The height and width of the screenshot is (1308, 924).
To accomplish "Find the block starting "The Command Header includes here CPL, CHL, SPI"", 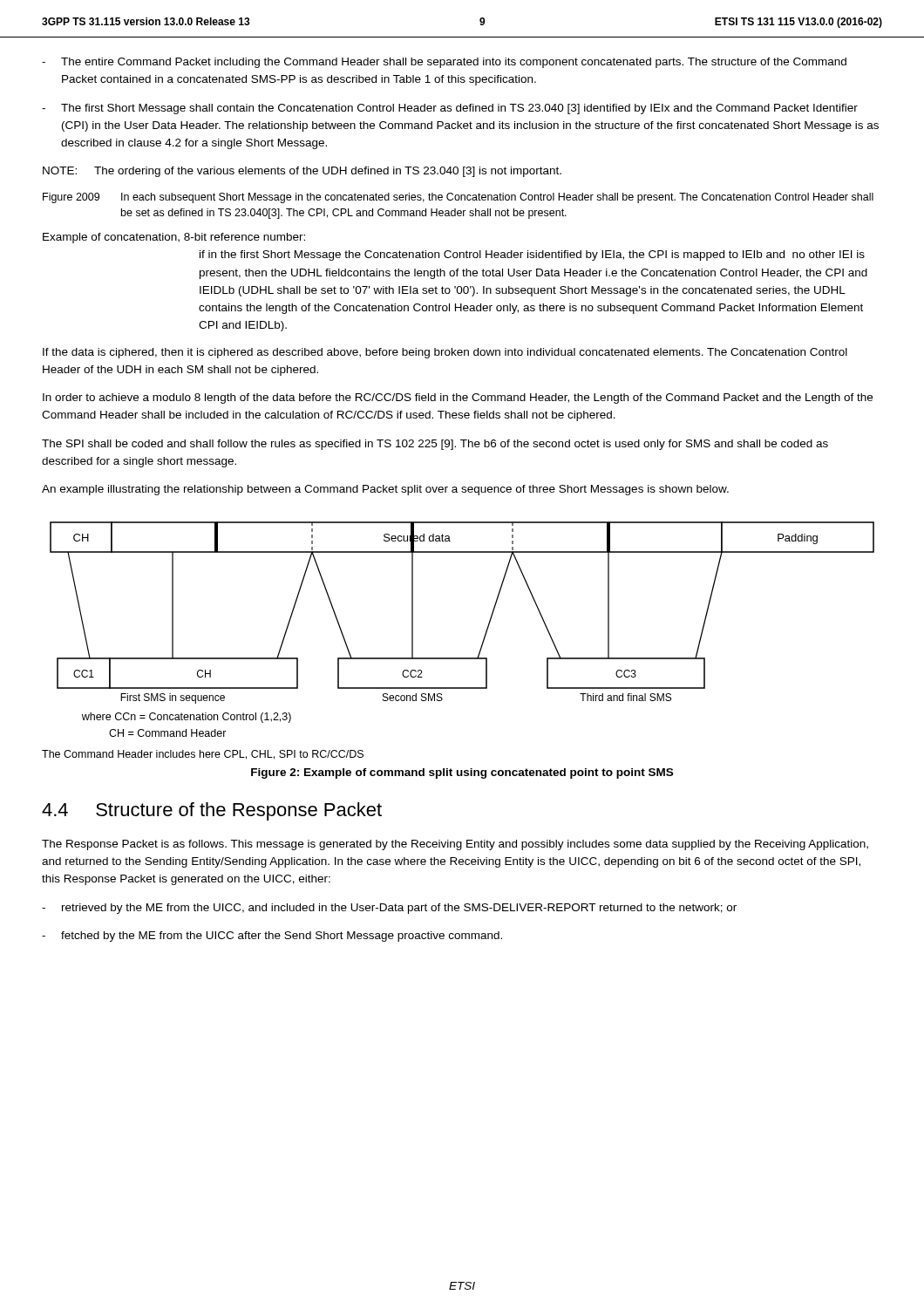I will [x=203, y=754].
